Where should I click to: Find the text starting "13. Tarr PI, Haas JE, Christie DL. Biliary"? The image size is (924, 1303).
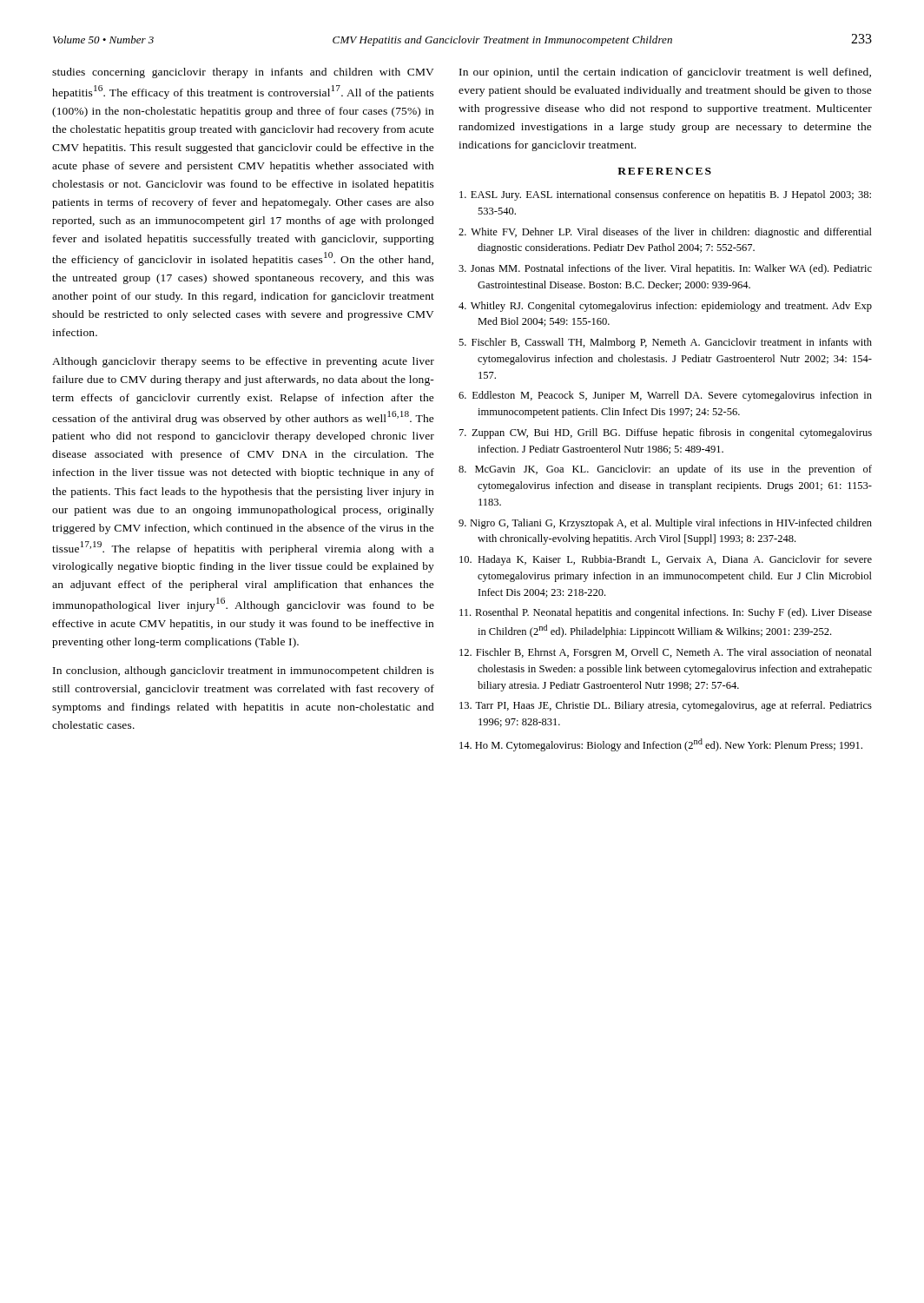[665, 714]
